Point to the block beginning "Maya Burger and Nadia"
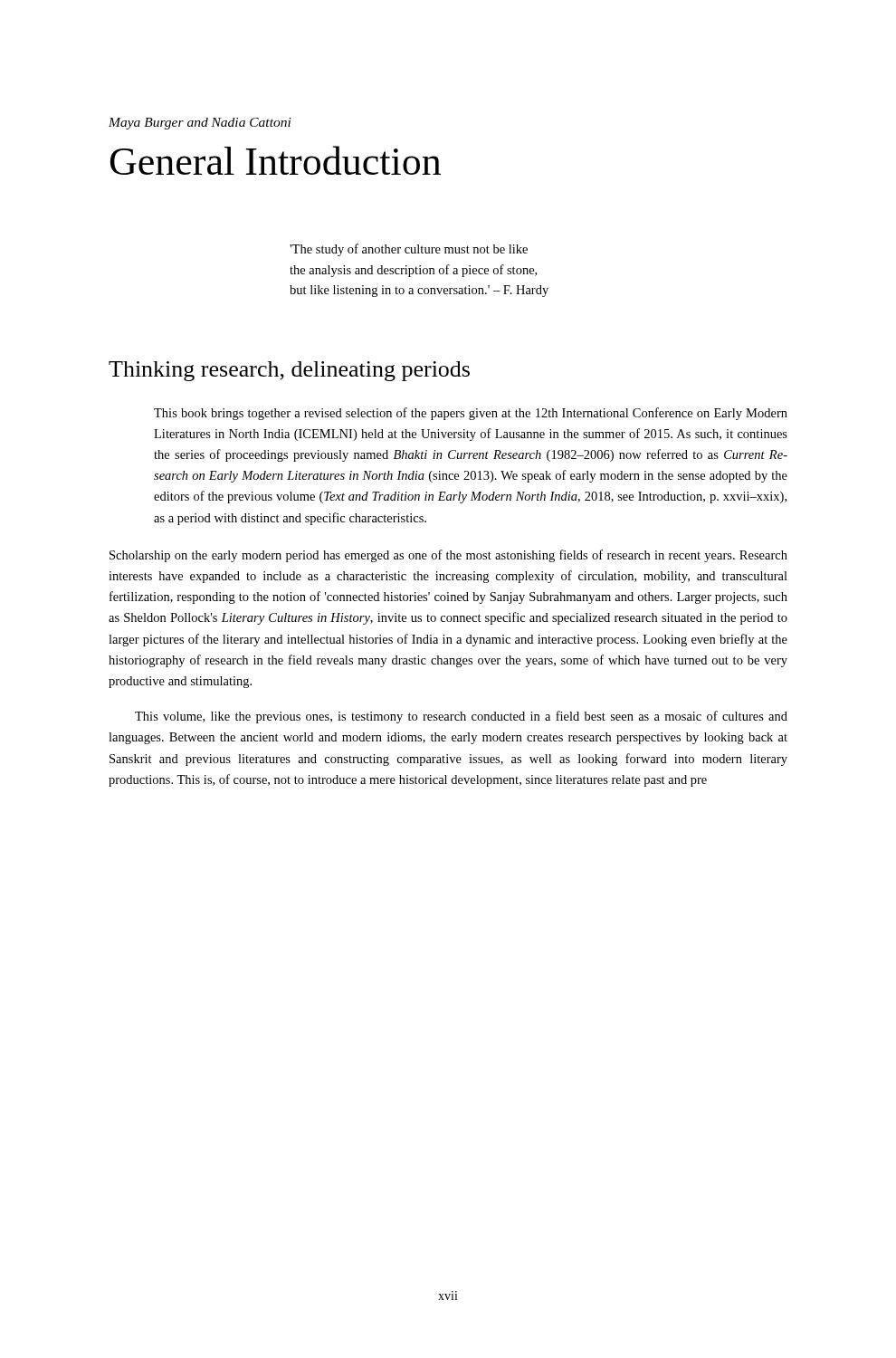This screenshot has height=1358, width=896. coord(200,122)
